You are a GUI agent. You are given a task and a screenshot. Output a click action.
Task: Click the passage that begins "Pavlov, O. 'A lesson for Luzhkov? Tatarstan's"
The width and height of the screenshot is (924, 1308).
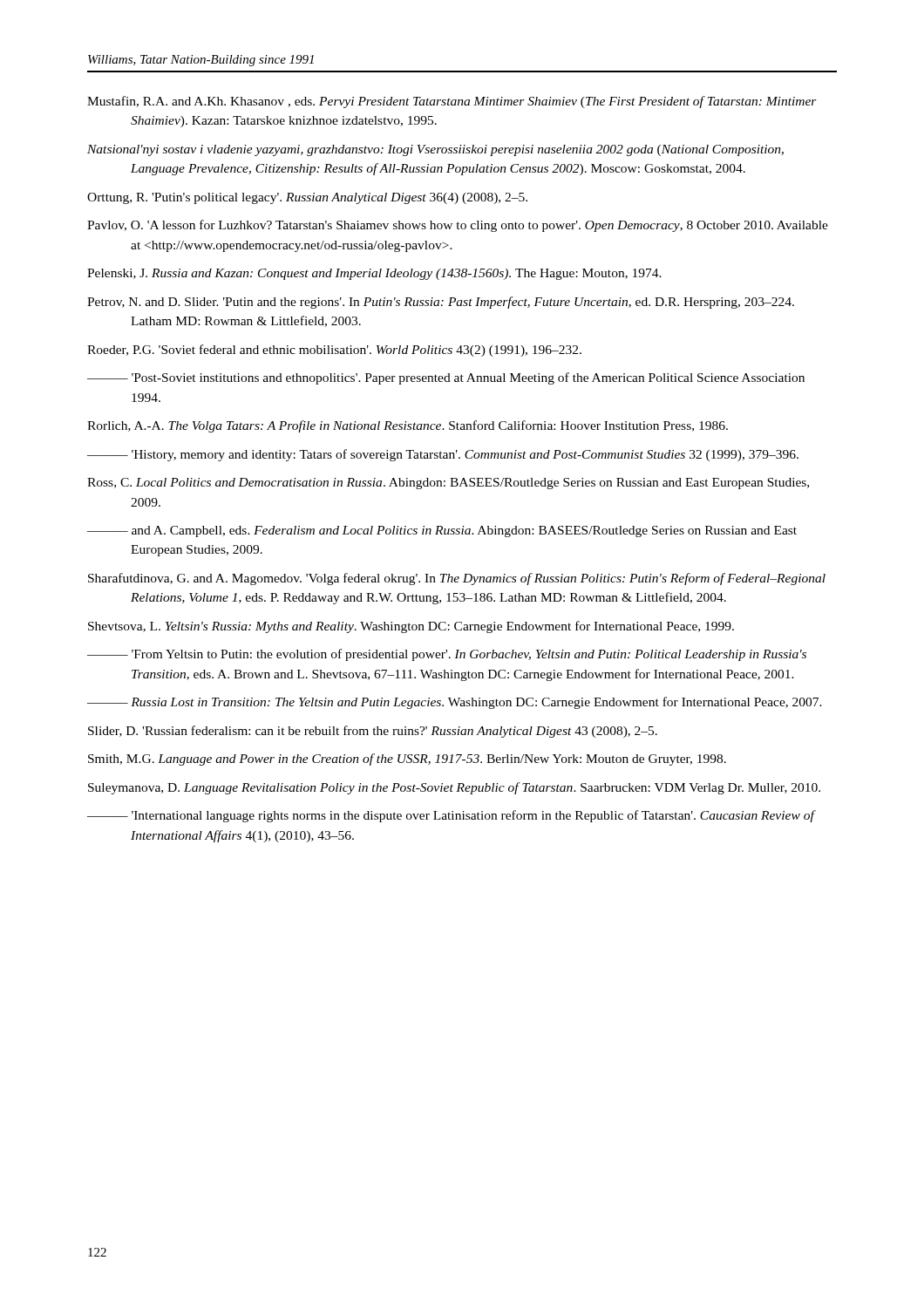click(458, 235)
